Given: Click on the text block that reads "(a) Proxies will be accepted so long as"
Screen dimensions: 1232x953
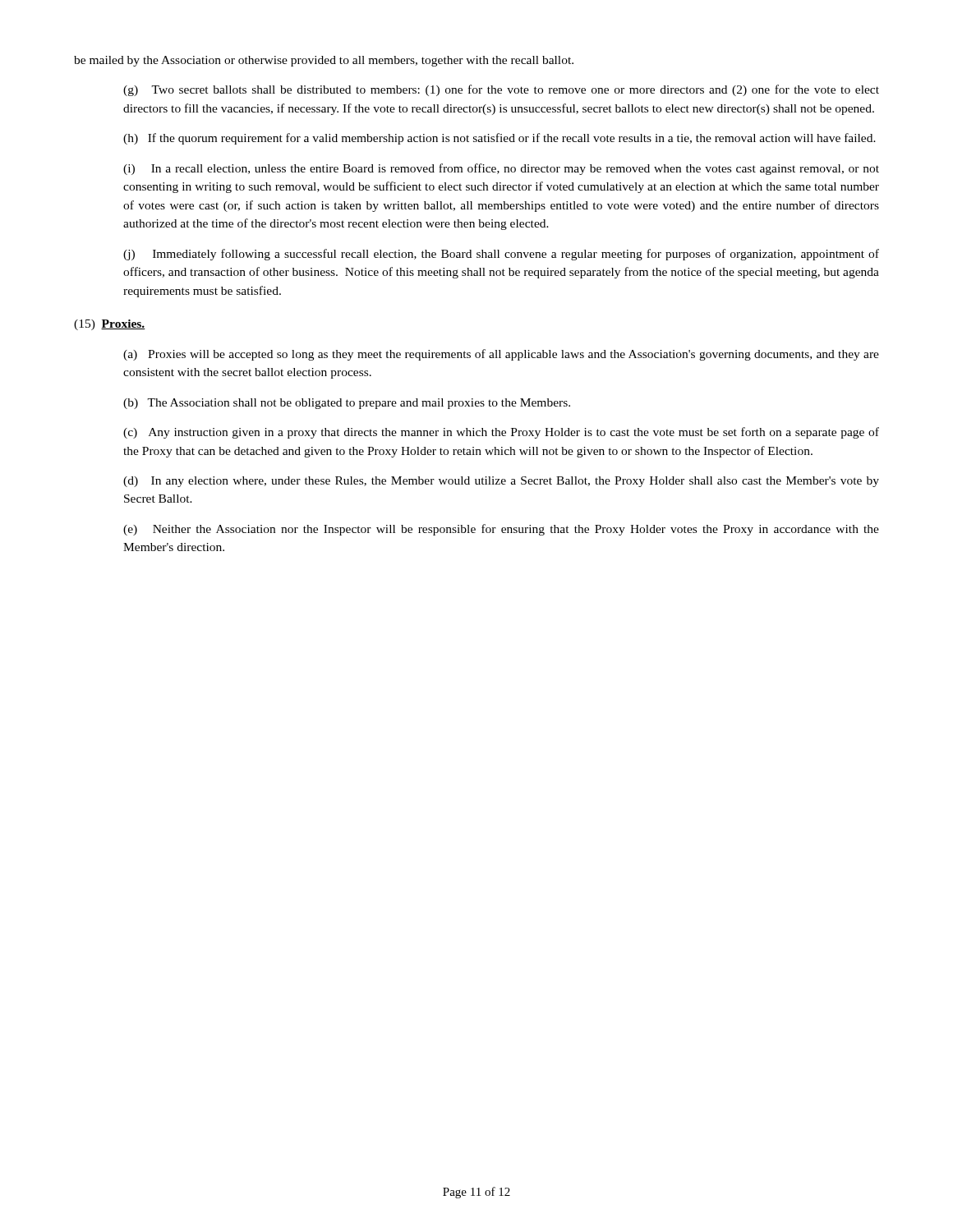Looking at the screenshot, I should click(501, 363).
